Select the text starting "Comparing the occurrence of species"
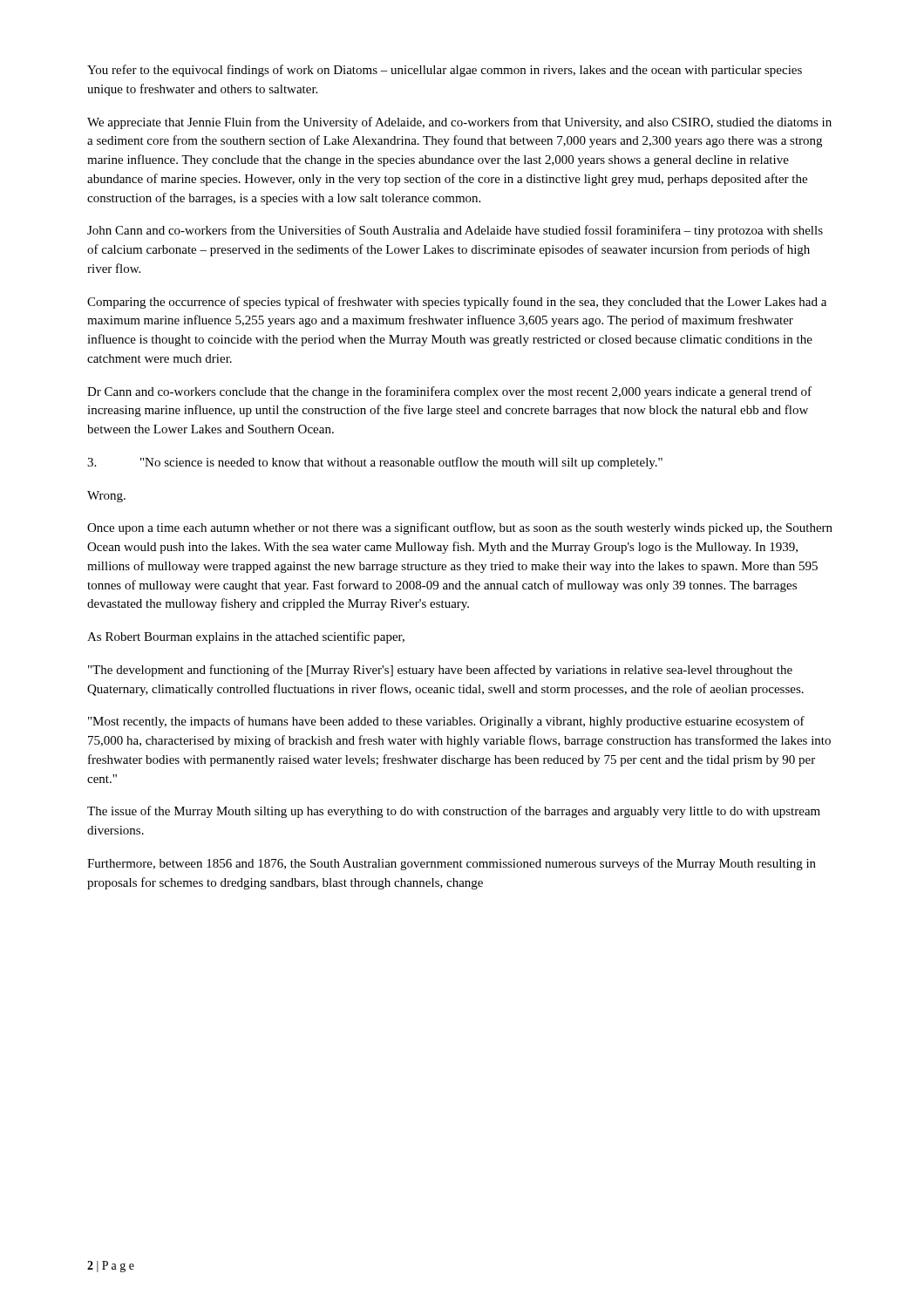This screenshot has height=1308, width=924. (462, 331)
